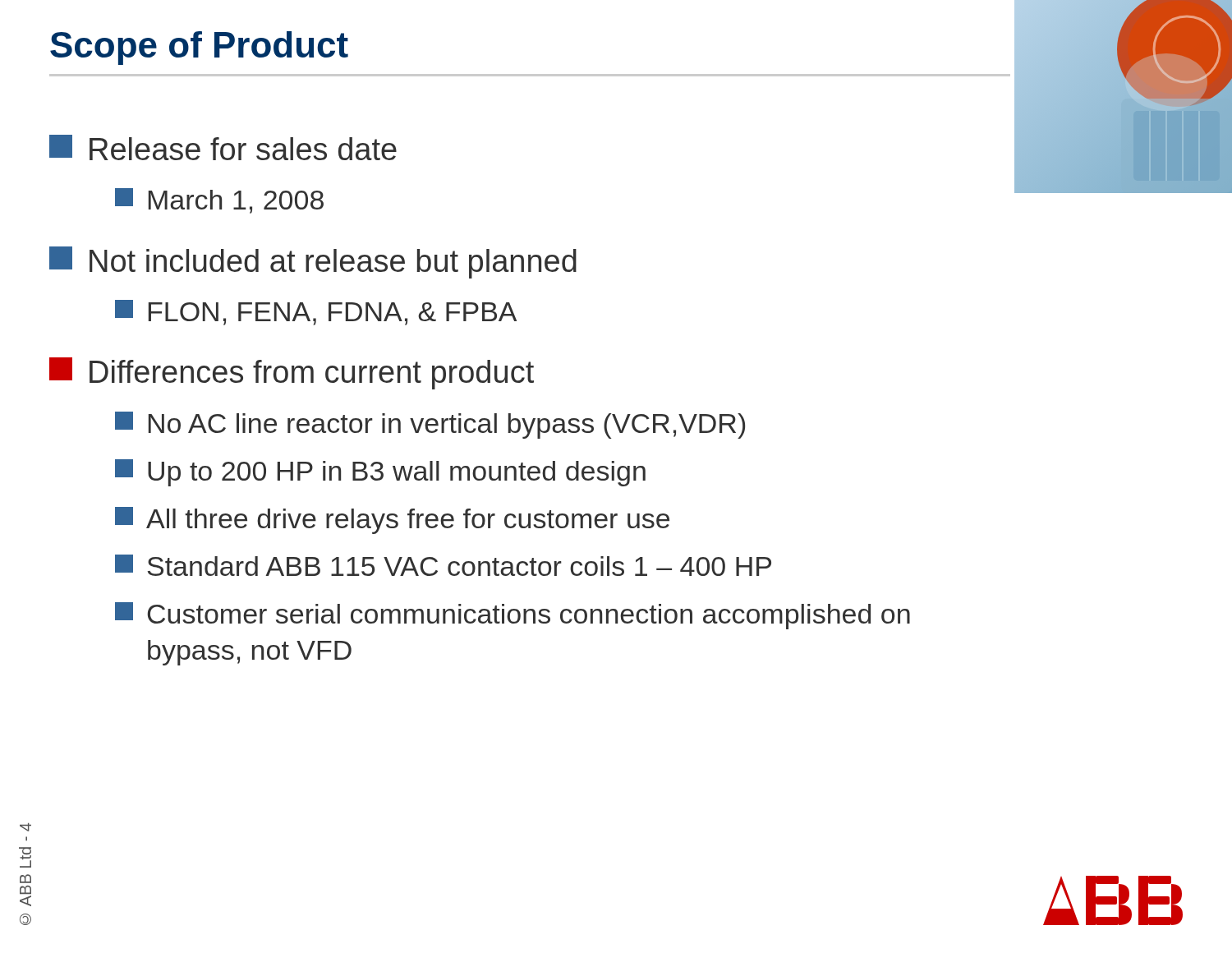Point to the text starting "FLON, FENA, FDNA, & FPBA"
The width and height of the screenshot is (1232, 953).
tap(316, 311)
